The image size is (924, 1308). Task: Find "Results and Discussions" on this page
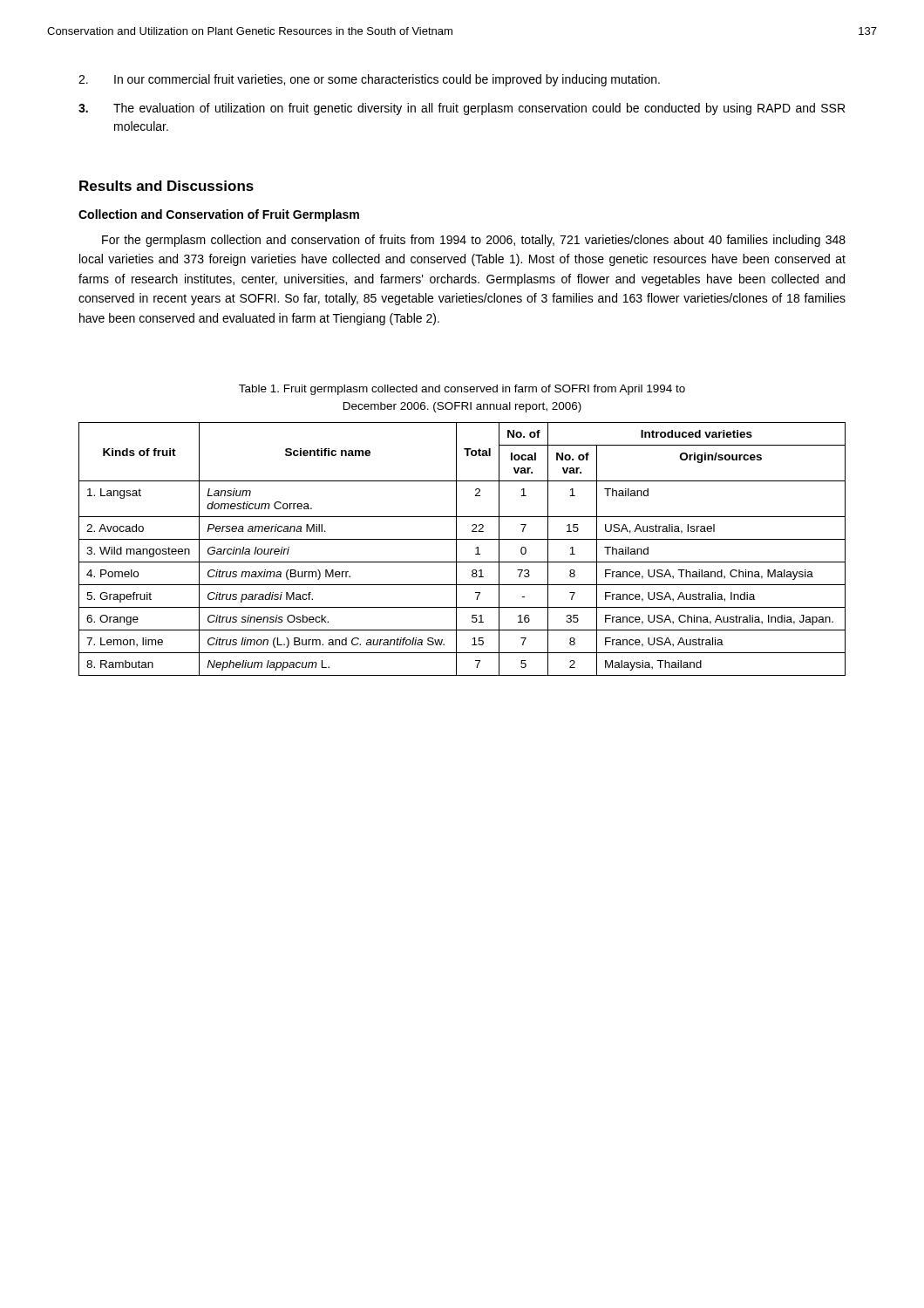coord(166,186)
